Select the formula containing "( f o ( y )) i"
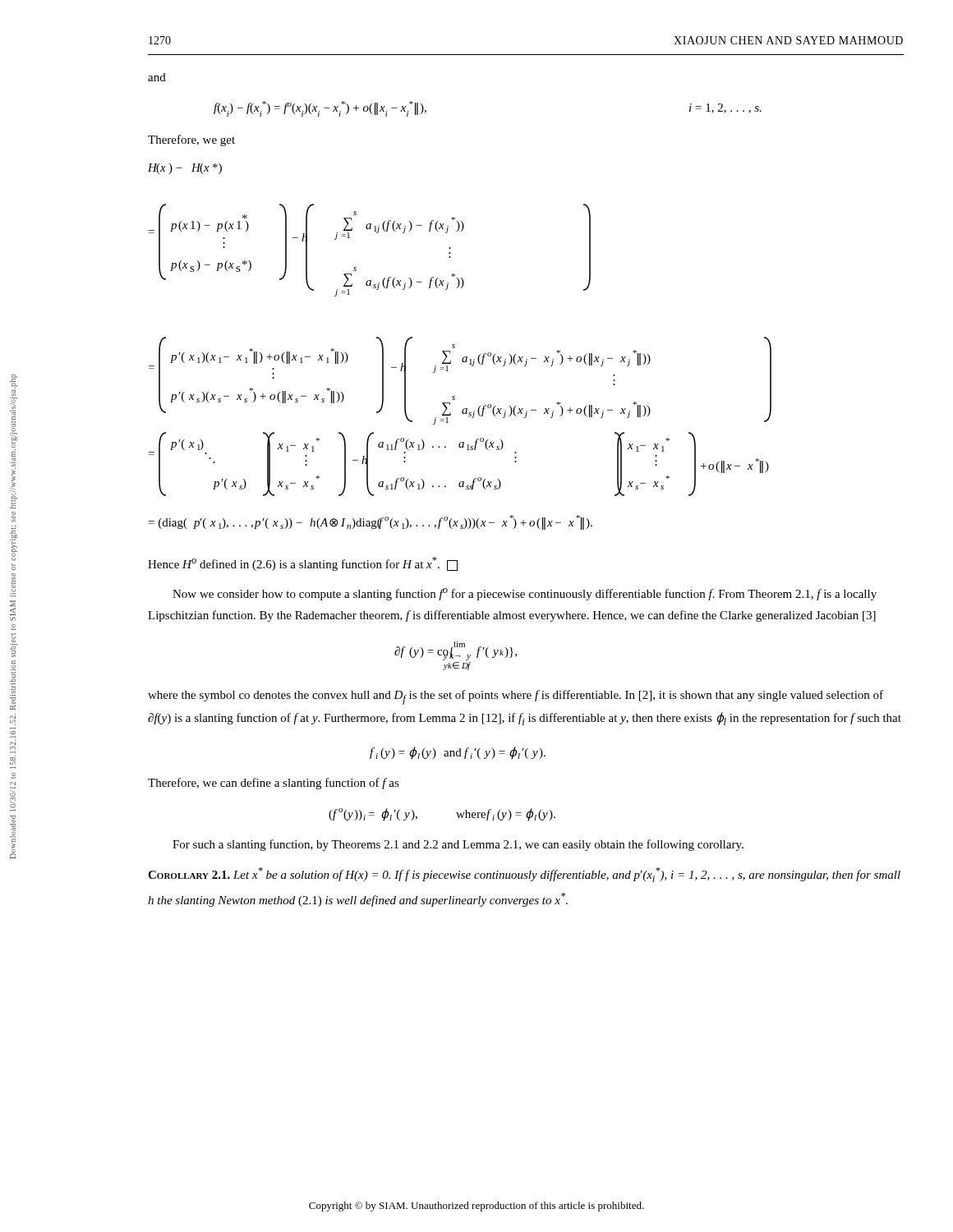 click(526, 812)
